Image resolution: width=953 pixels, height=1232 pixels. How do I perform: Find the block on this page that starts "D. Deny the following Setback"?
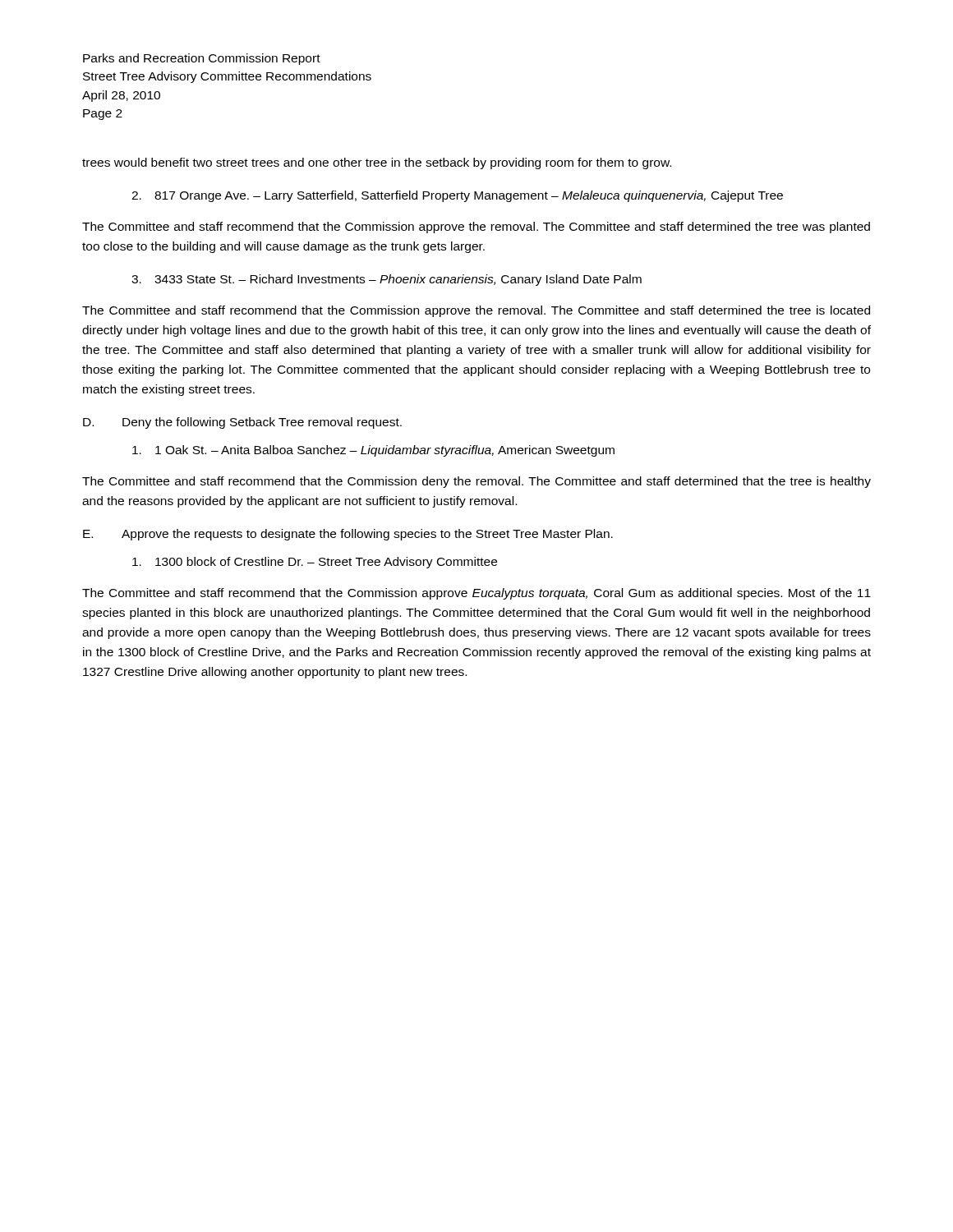tap(242, 423)
